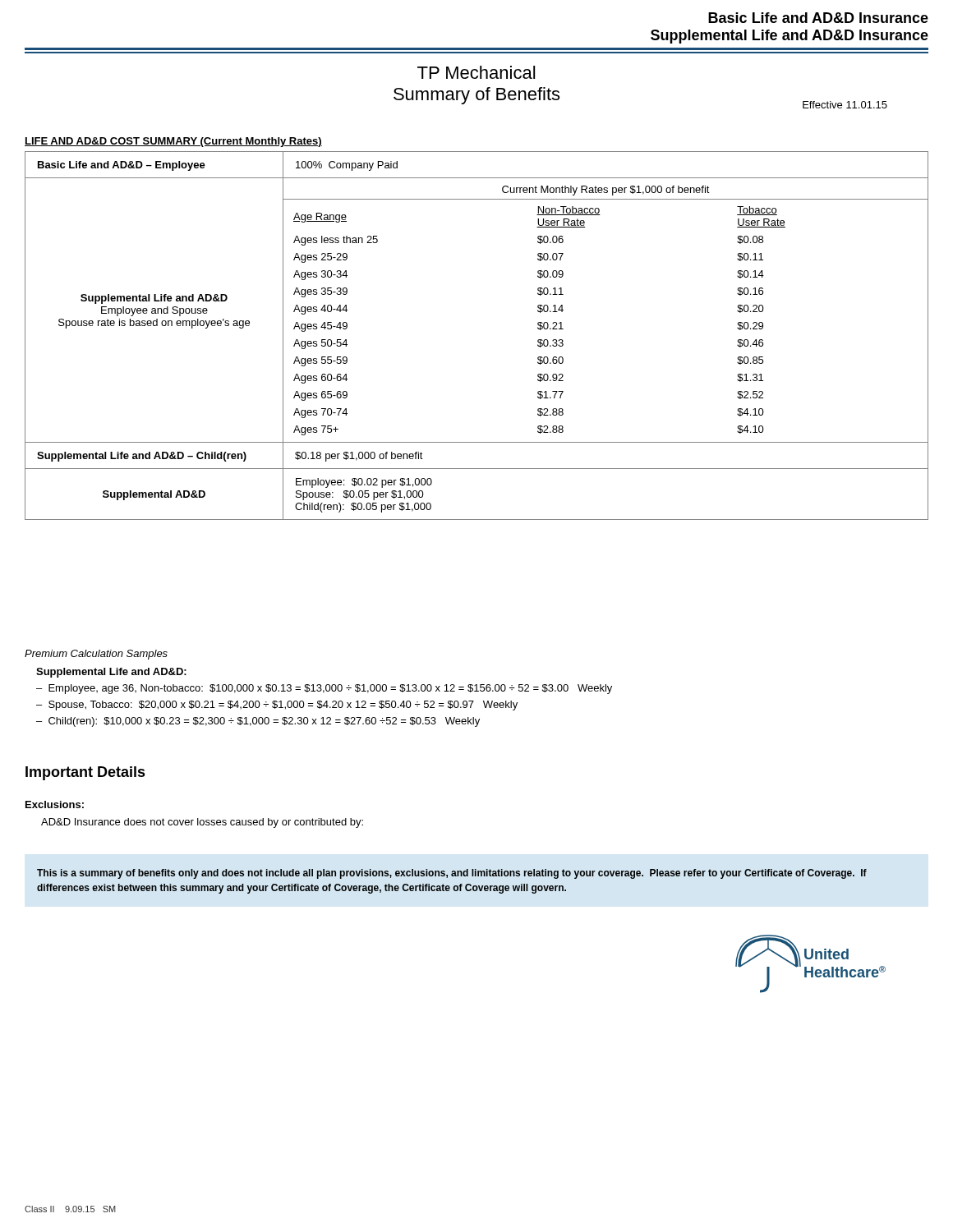Select the caption that reads "Premium Calculation Samples"

(x=96, y=653)
